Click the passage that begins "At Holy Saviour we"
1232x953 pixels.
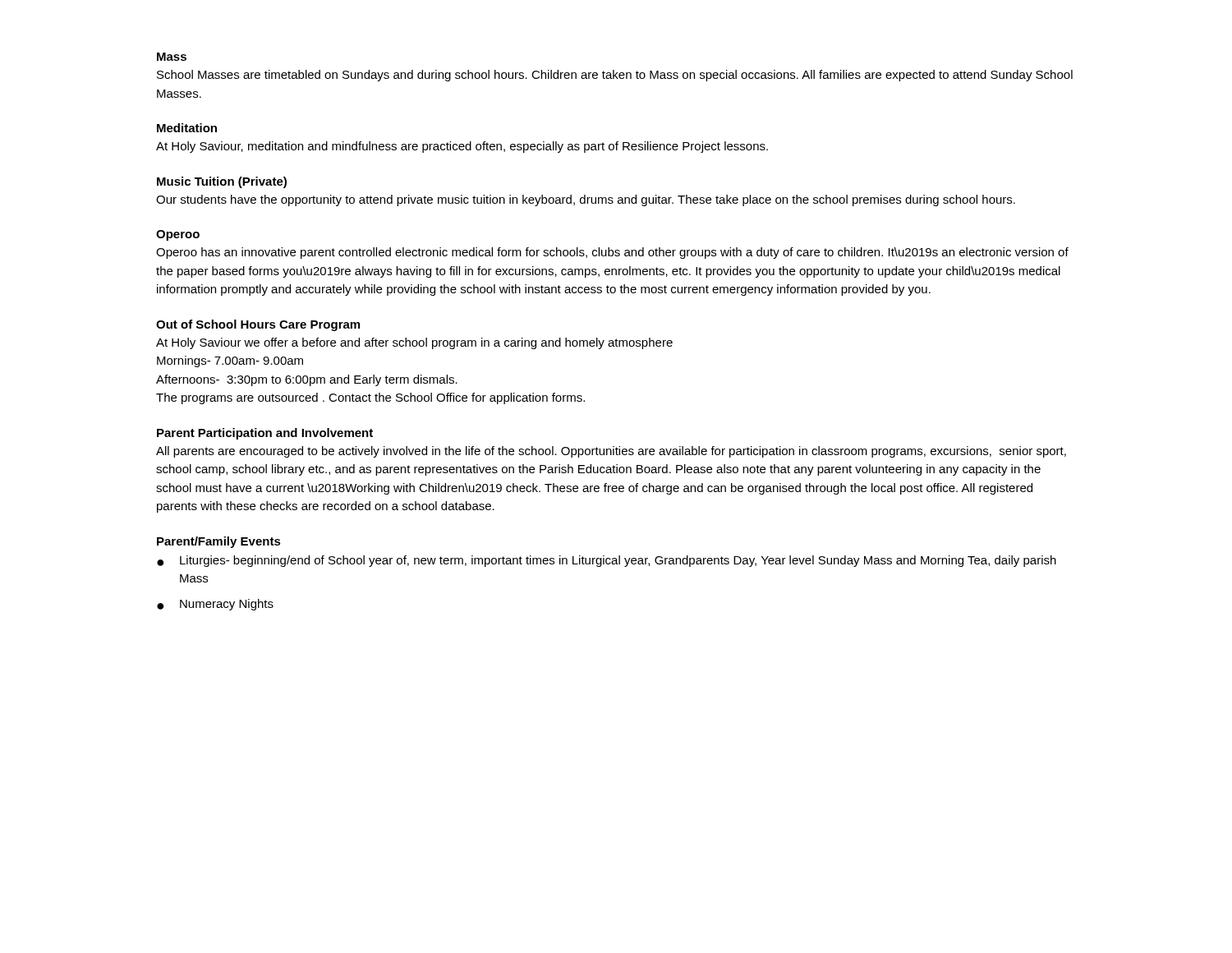point(415,369)
